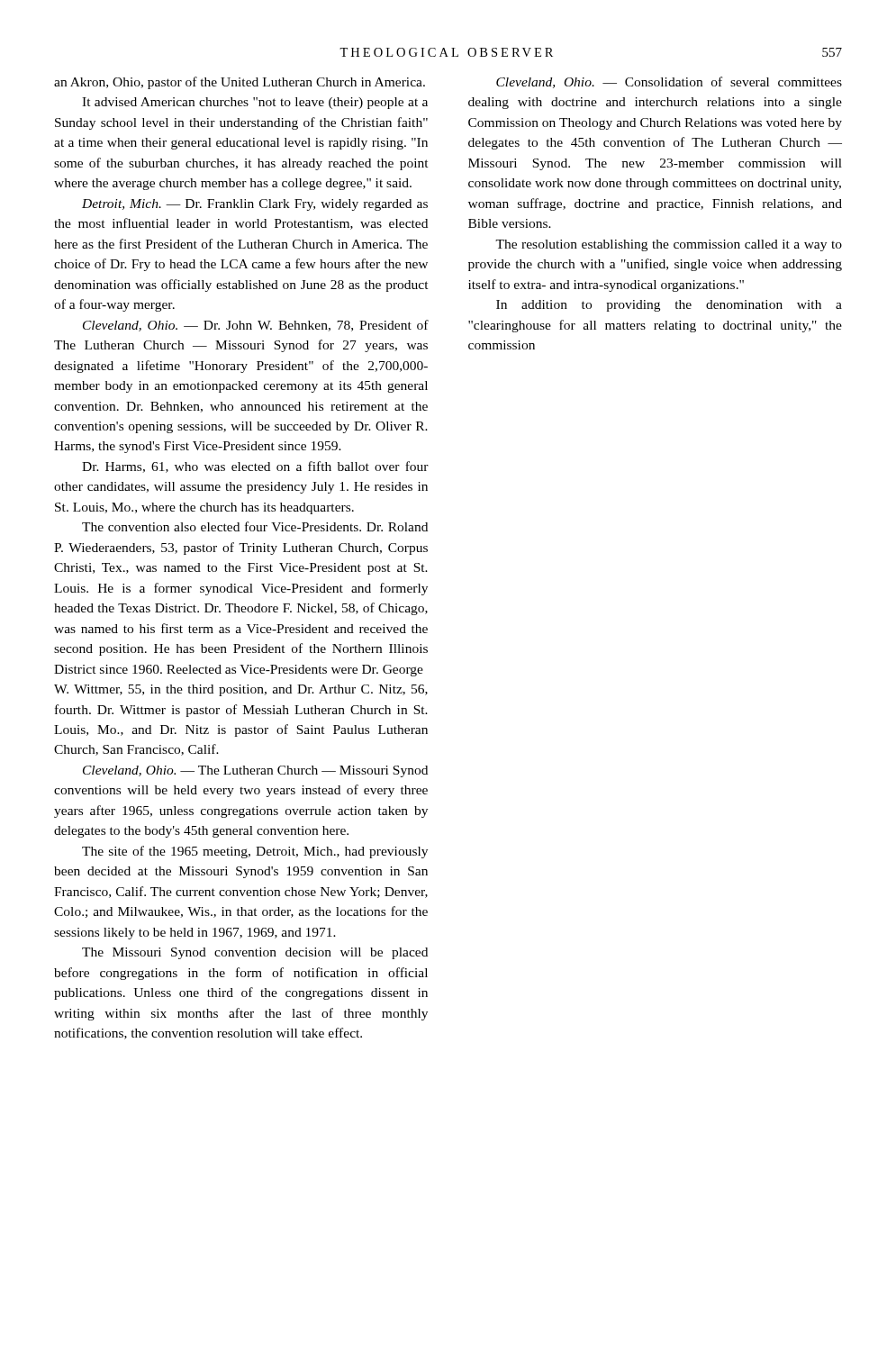Click on the text block containing "an Akron, Ohio, pastor of"
Image resolution: width=896 pixels, height=1351 pixels.
(241, 133)
